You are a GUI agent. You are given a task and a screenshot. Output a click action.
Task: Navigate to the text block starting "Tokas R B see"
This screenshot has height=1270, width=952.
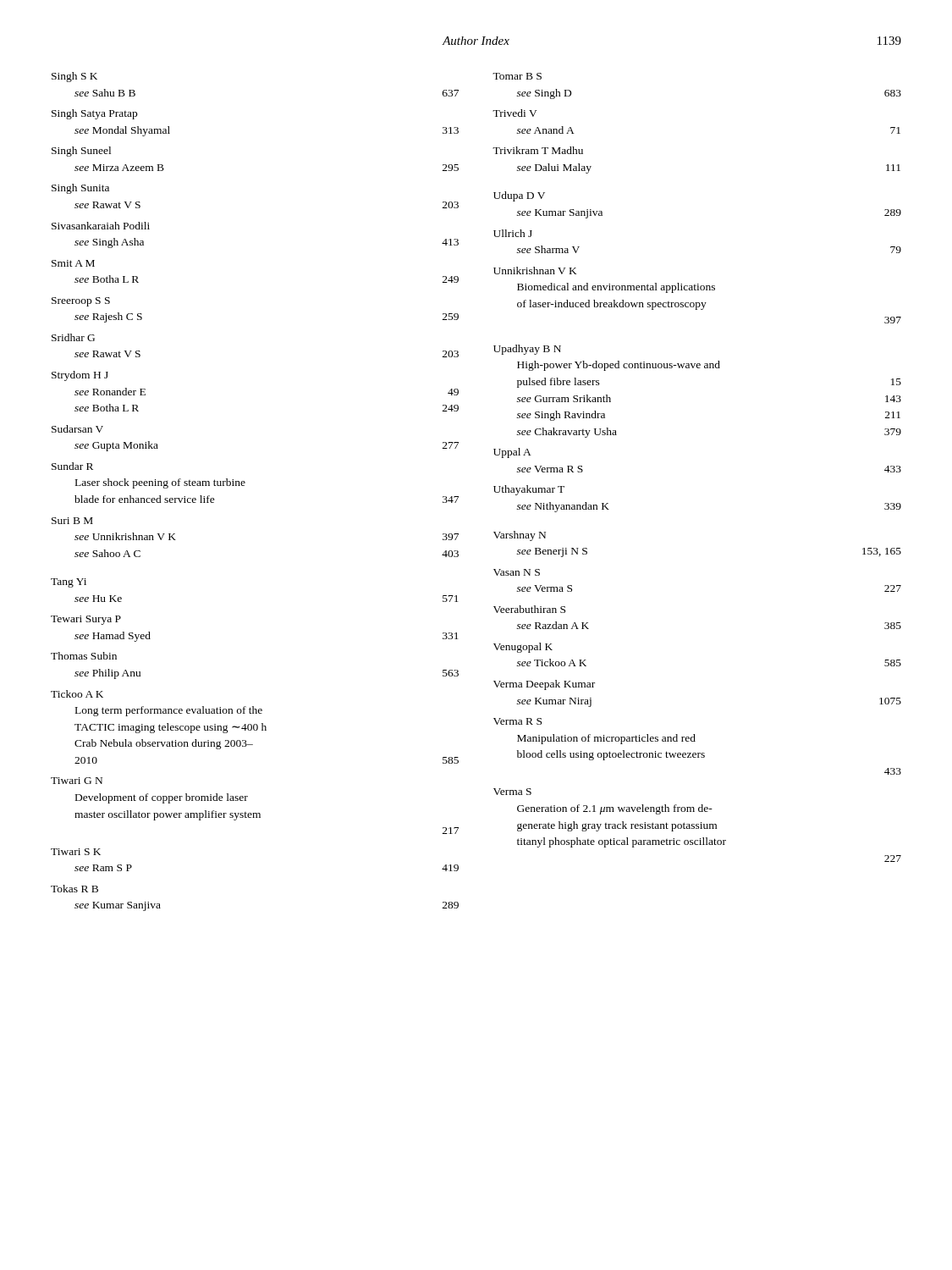[x=74, y=889]
